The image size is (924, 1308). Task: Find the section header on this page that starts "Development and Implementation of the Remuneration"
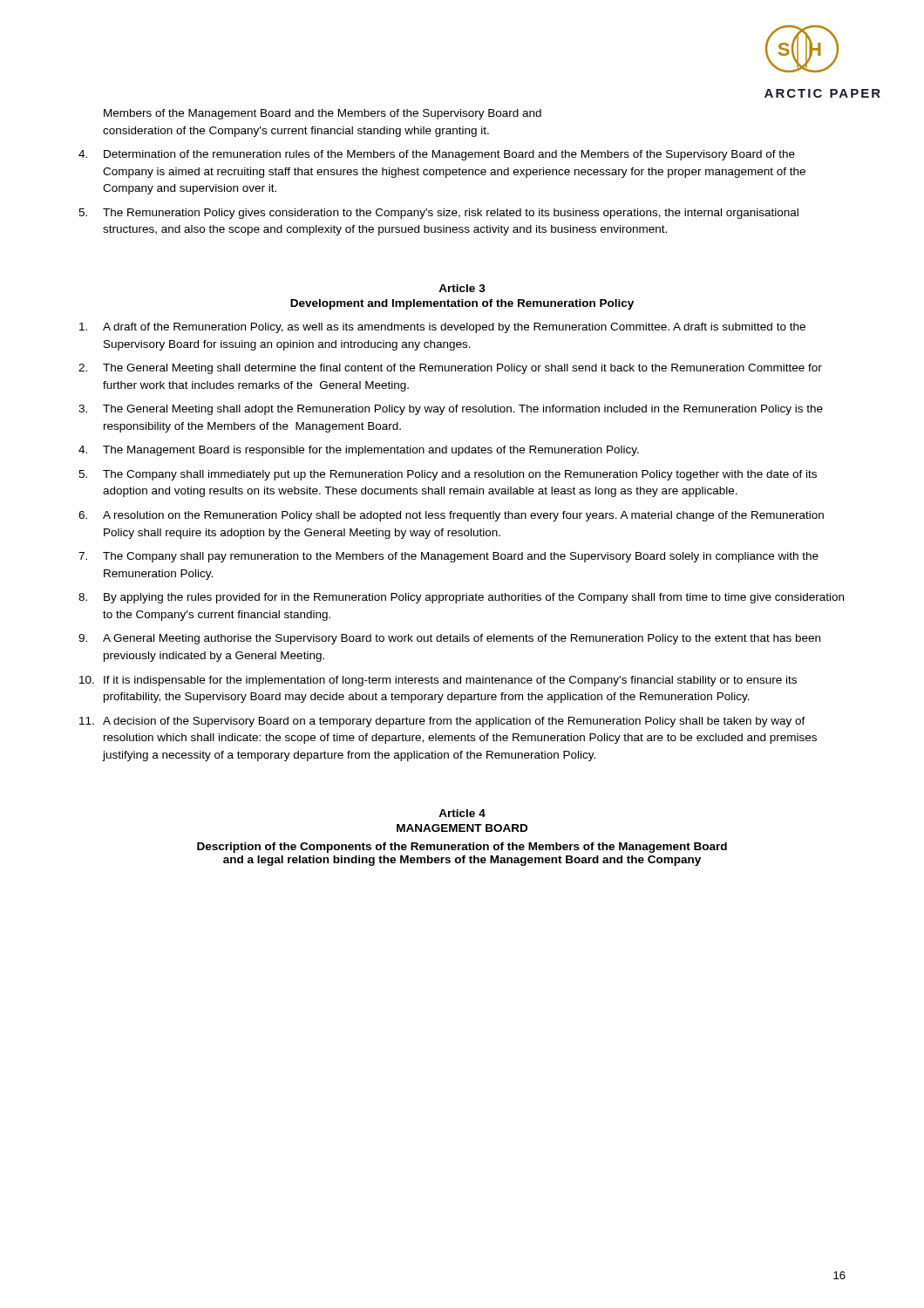(462, 303)
